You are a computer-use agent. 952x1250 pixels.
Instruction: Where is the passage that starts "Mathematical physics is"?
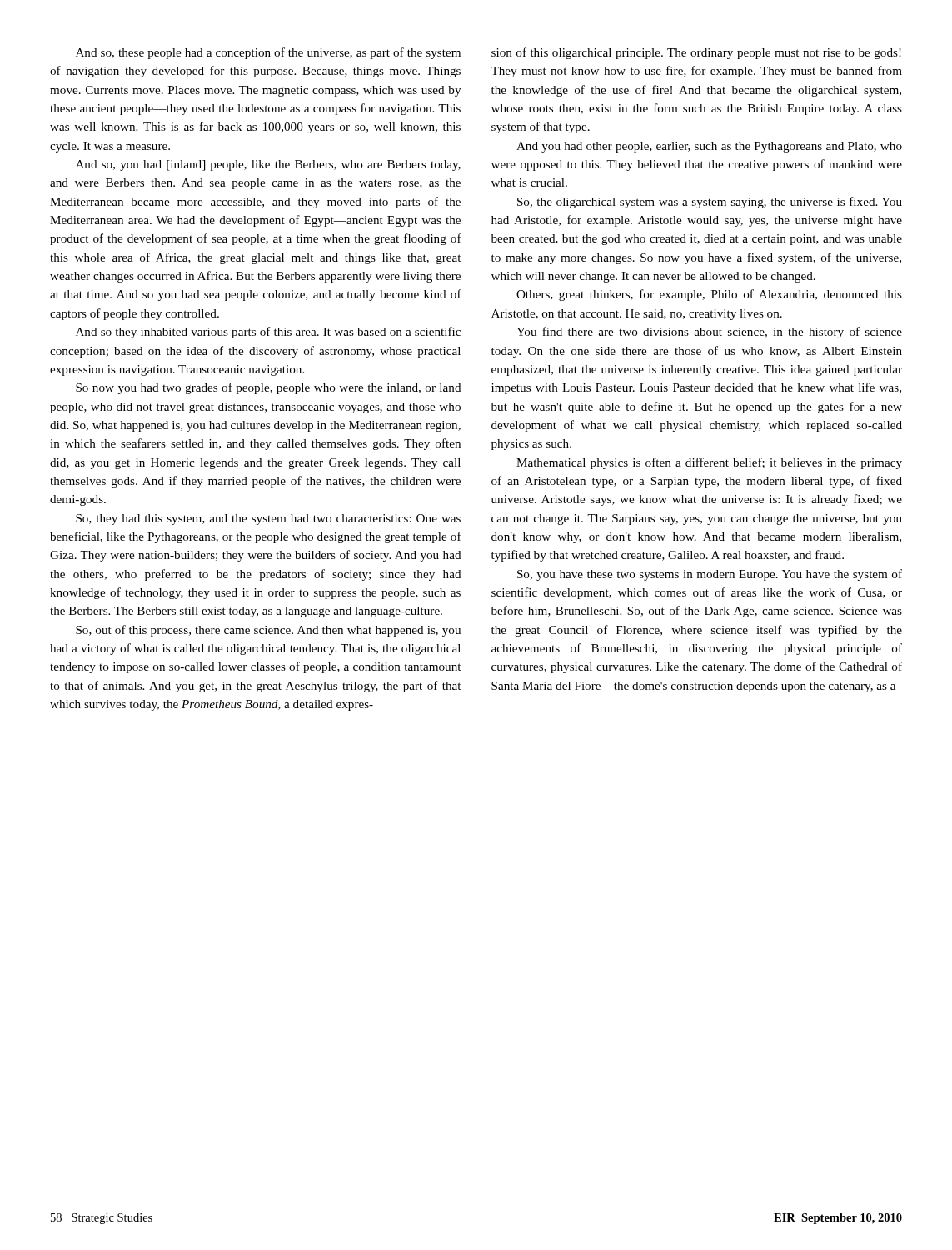[696, 509]
